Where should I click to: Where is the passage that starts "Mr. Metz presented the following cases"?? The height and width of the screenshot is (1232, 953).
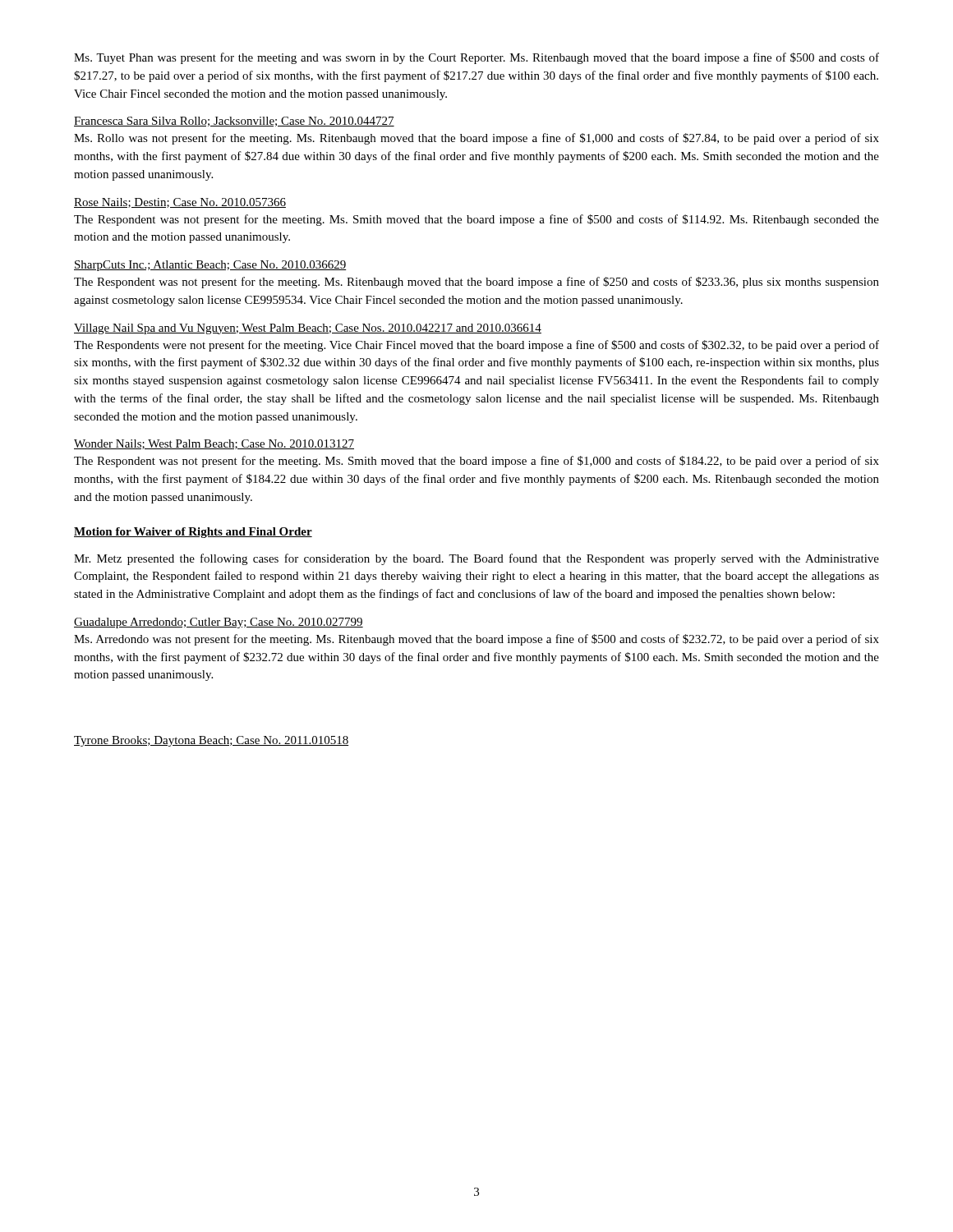(476, 576)
